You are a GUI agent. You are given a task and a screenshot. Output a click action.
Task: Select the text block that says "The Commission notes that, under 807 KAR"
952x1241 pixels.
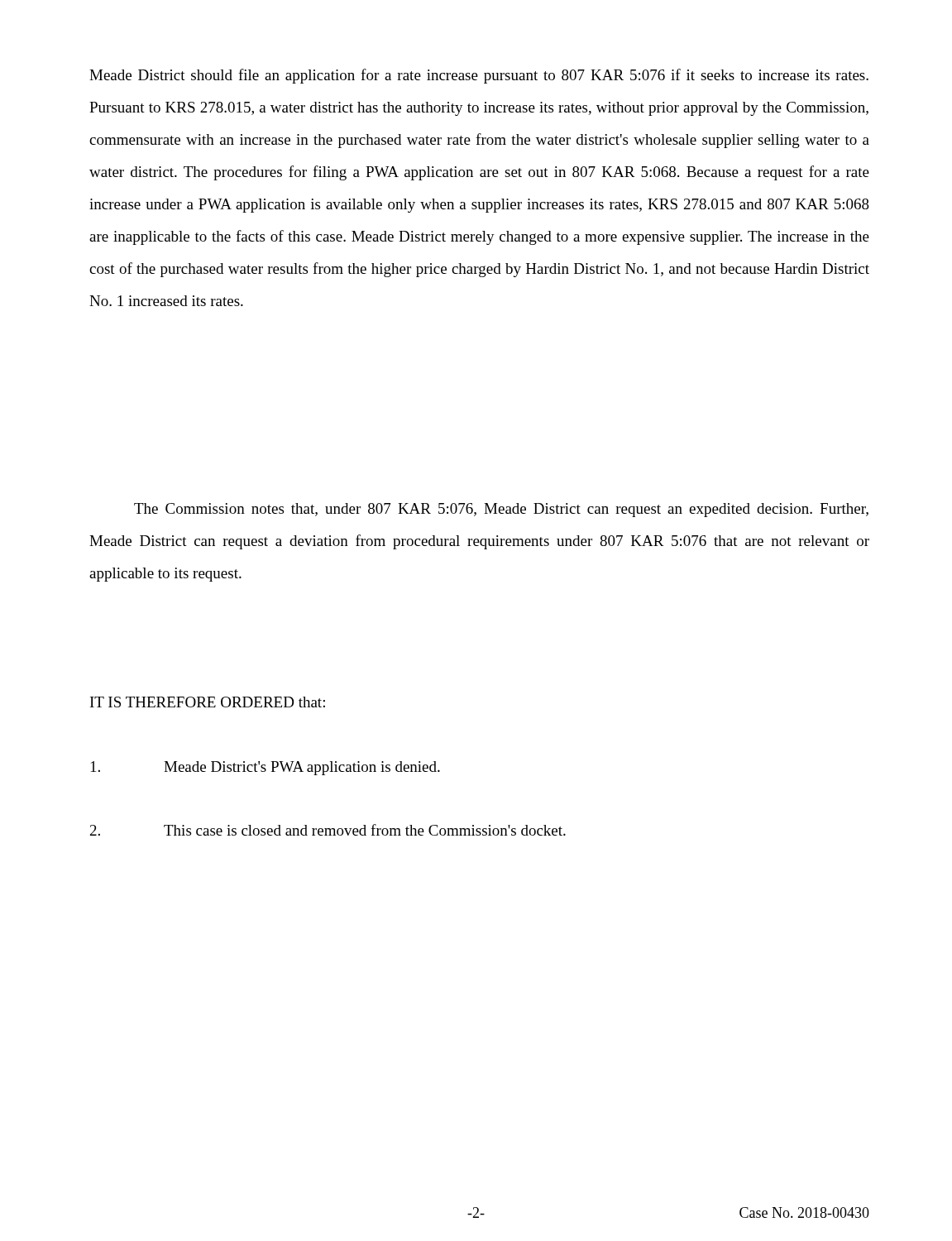pos(479,541)
